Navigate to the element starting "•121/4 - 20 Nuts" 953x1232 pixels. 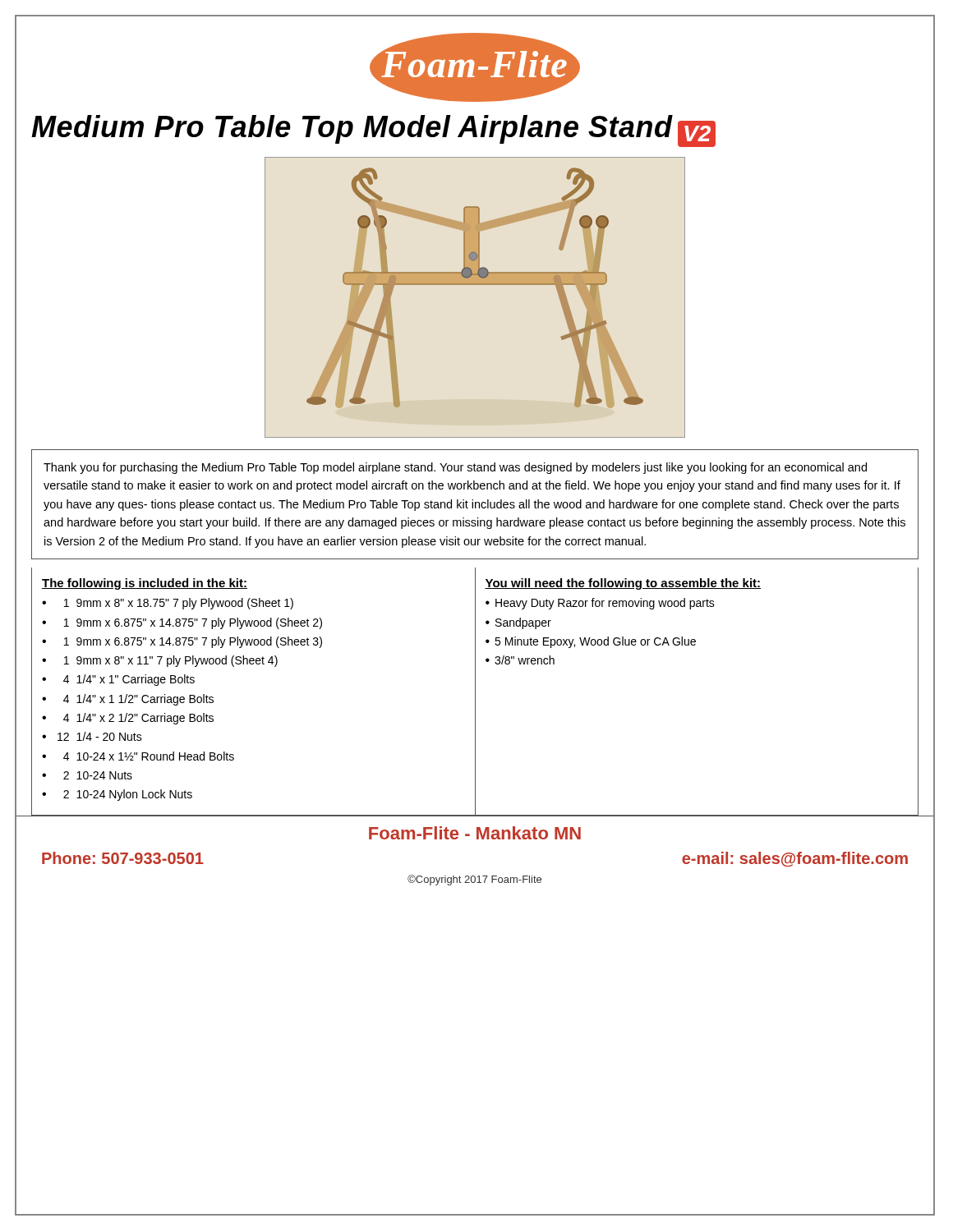tap(92, 737)
